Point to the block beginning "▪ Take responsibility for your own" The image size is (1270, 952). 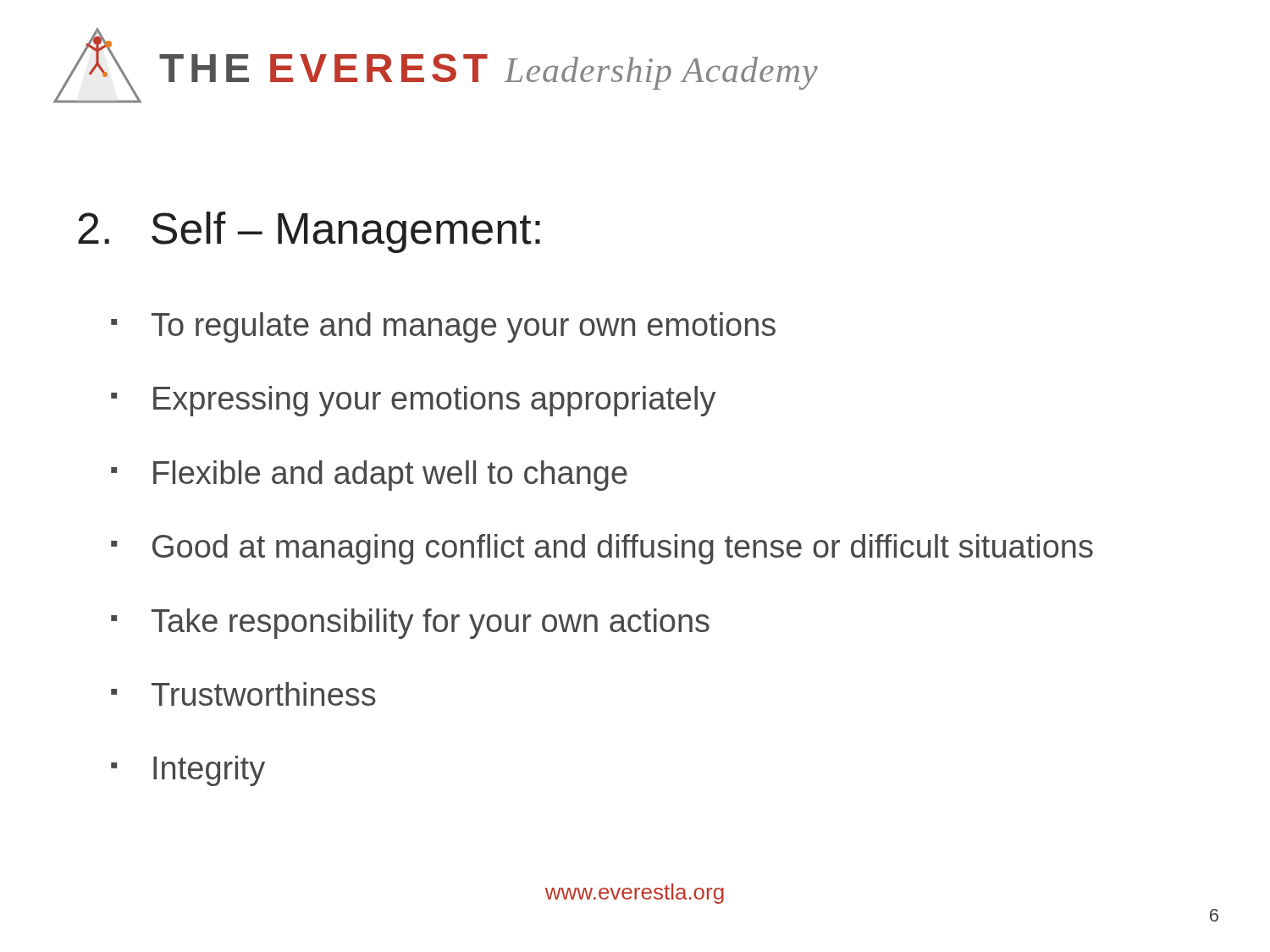click(410, 621)
